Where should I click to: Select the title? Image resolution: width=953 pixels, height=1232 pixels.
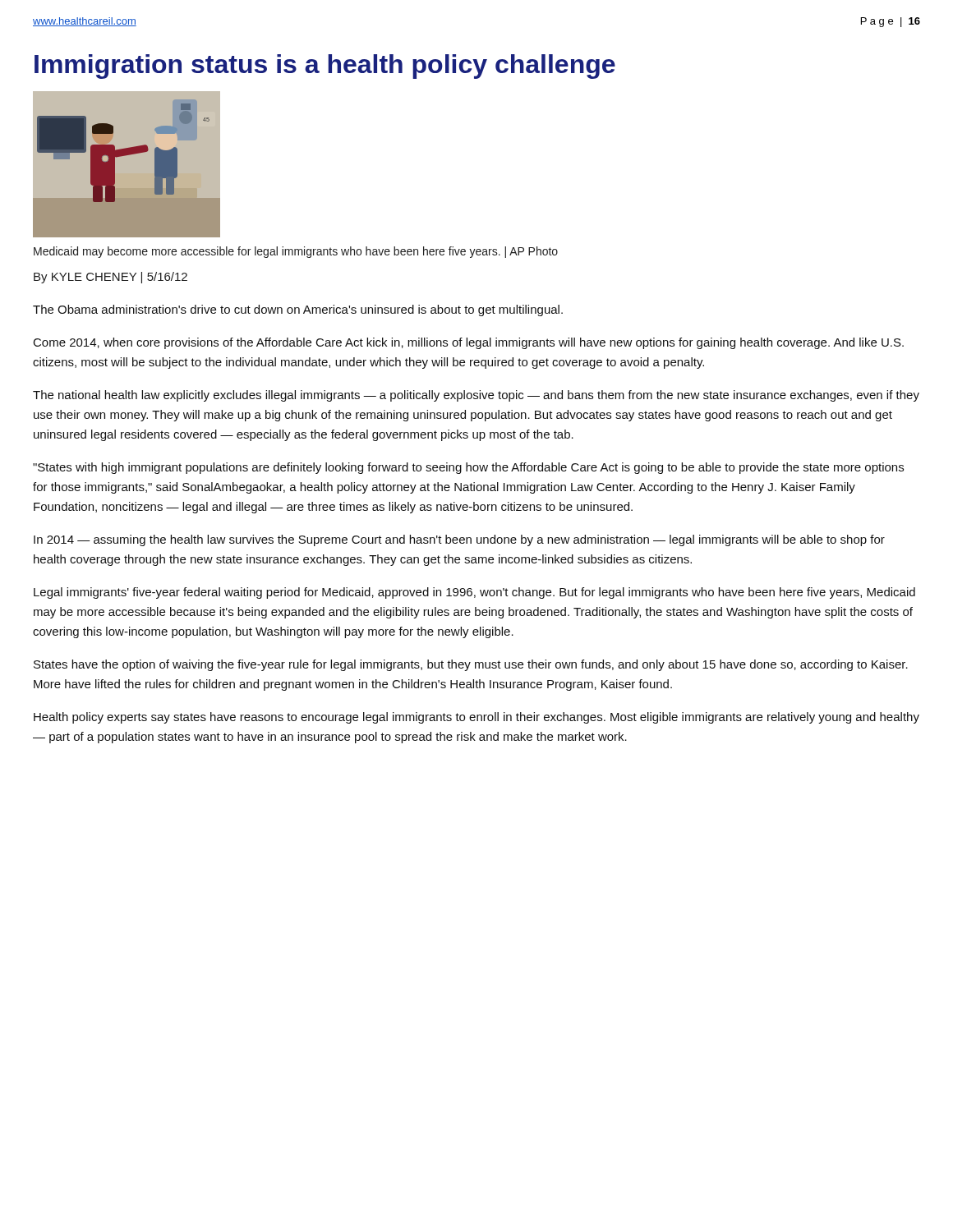pos(476,64)
